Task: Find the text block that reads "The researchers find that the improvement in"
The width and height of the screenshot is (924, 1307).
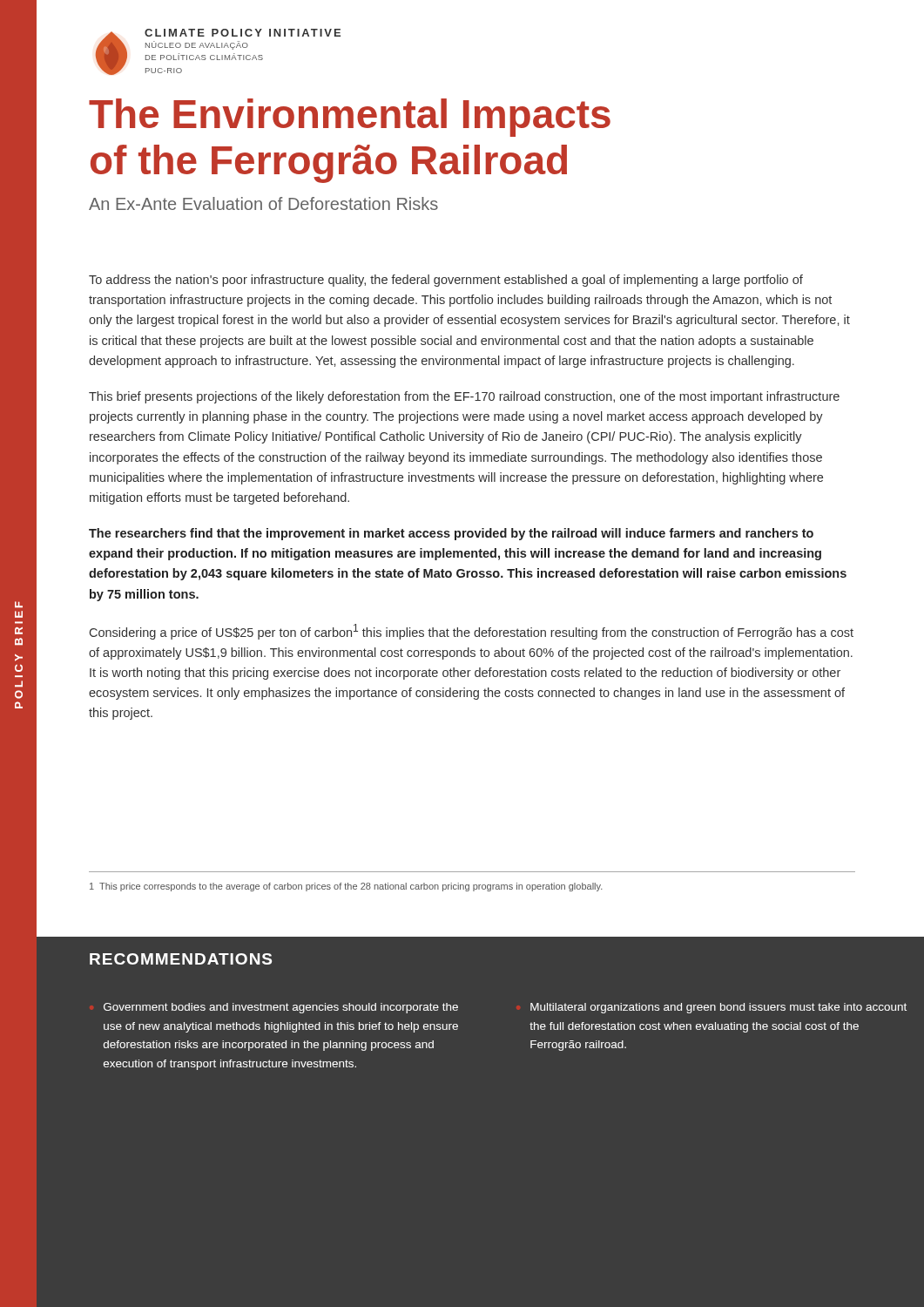Action: 468,564
